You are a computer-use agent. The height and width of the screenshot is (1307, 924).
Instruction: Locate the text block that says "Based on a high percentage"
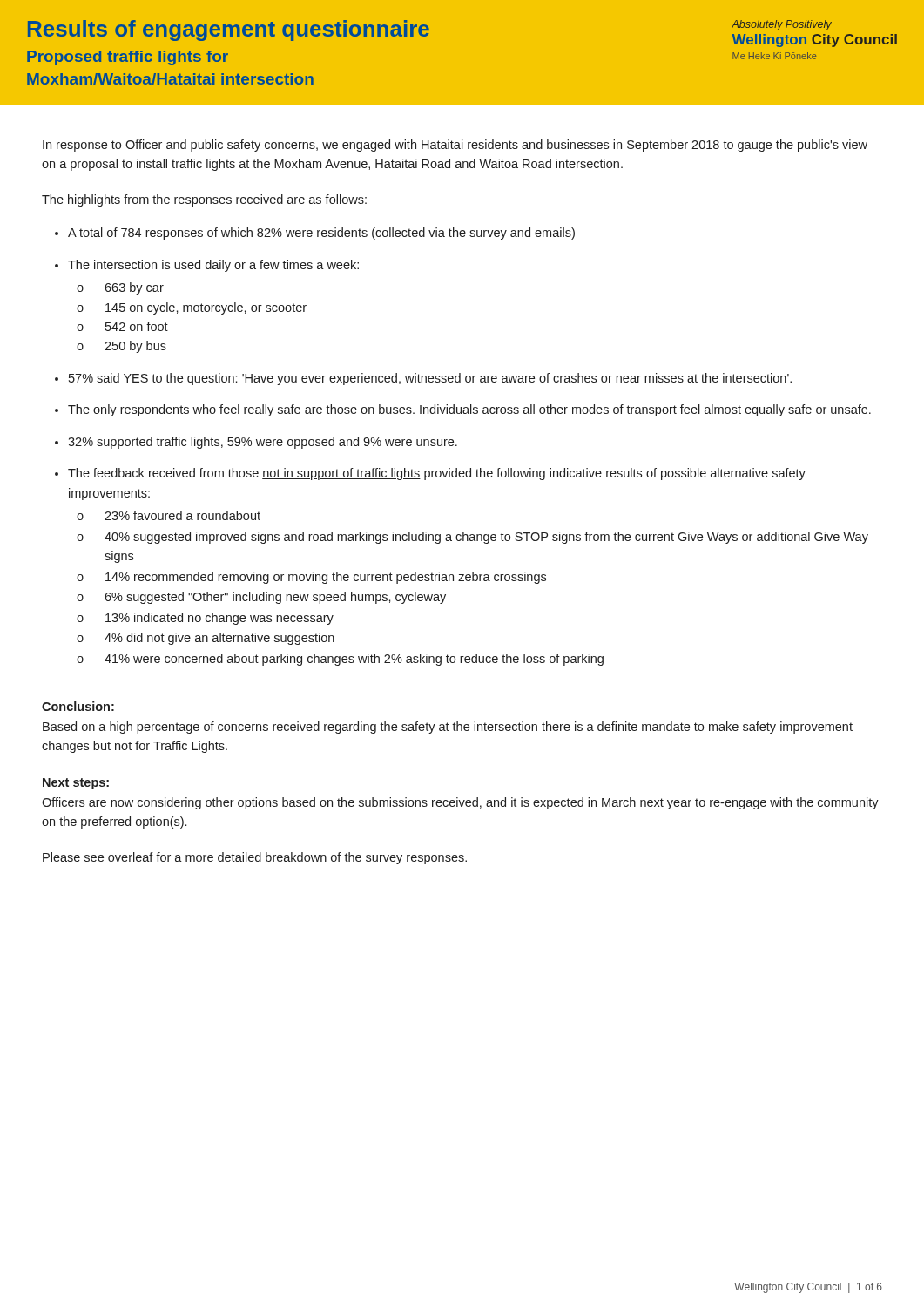(x=447, y=736)
